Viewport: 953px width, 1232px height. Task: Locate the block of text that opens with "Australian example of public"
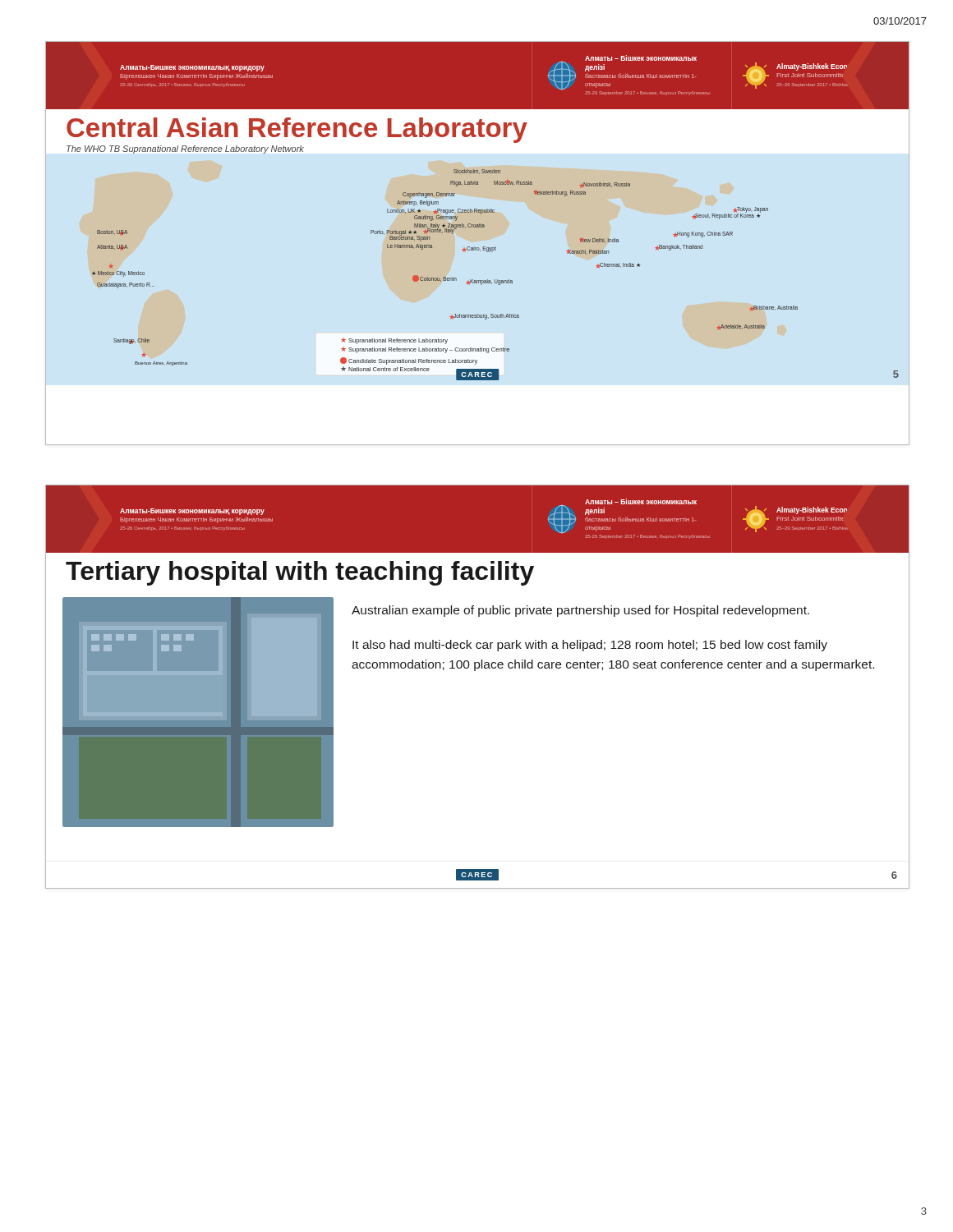(x=622, y=638)
